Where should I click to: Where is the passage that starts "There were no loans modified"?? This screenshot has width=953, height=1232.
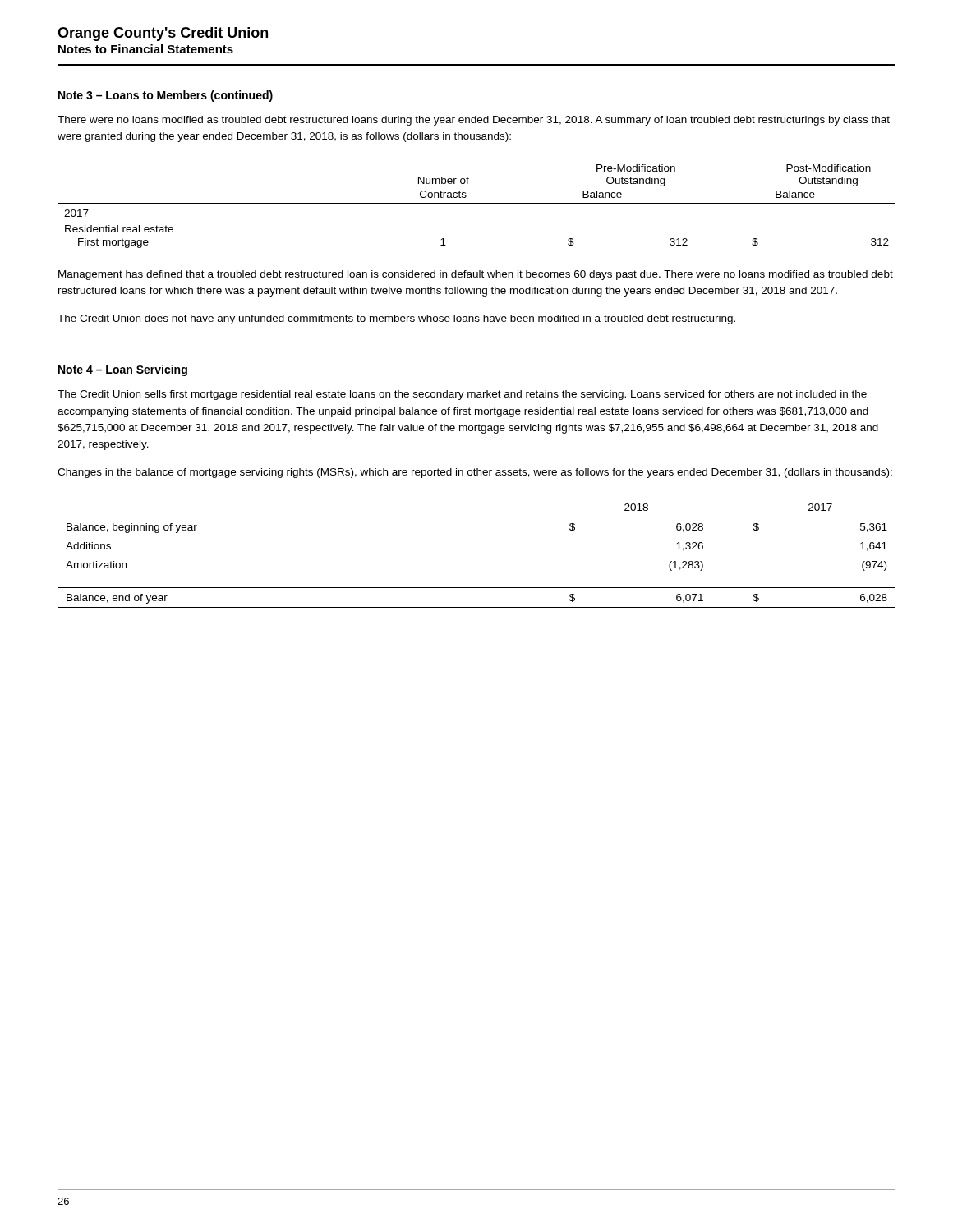click(x=474, y=128)
